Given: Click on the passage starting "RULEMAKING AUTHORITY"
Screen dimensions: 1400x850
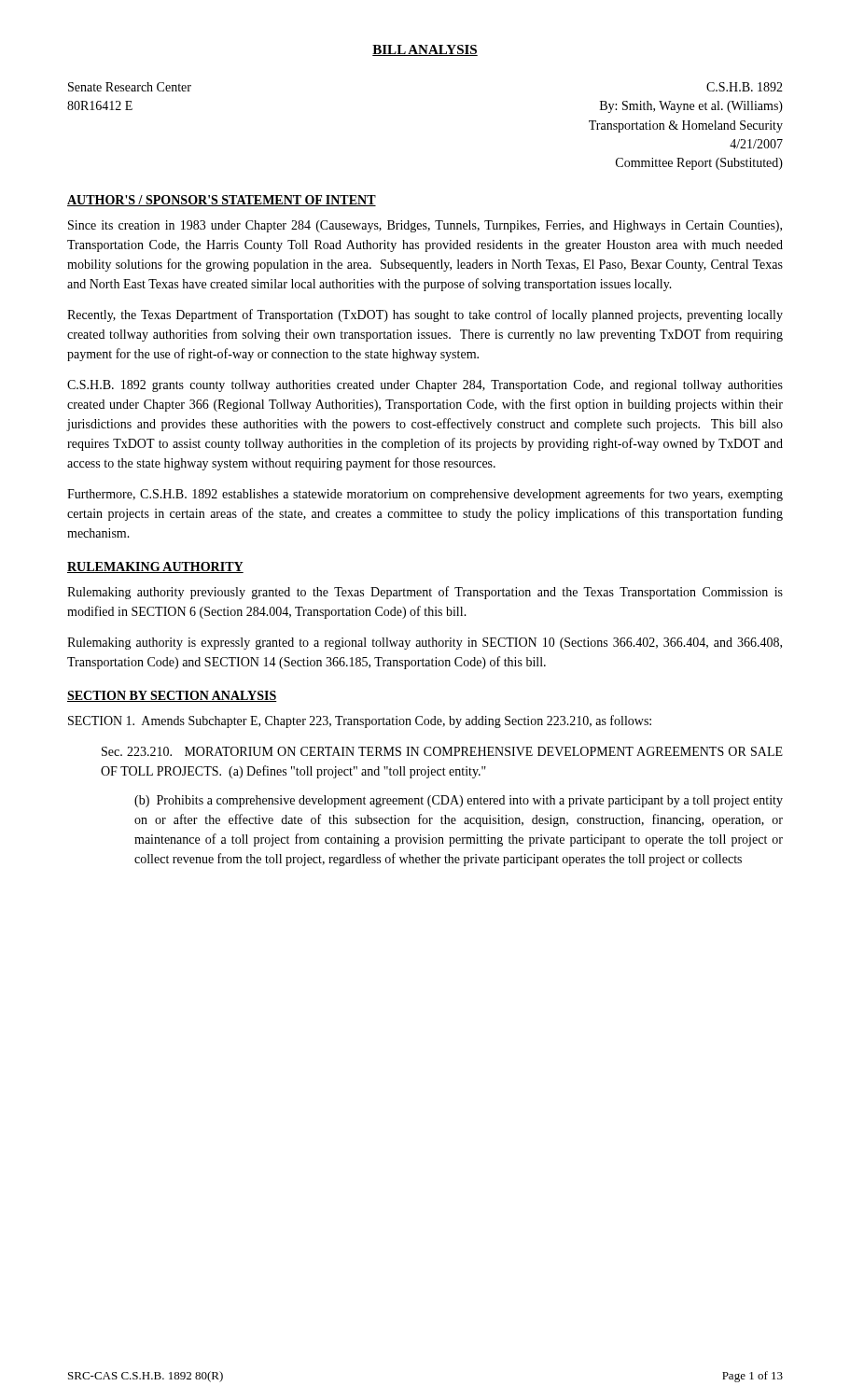Looking at the screenshot, I should pos(155,567).
